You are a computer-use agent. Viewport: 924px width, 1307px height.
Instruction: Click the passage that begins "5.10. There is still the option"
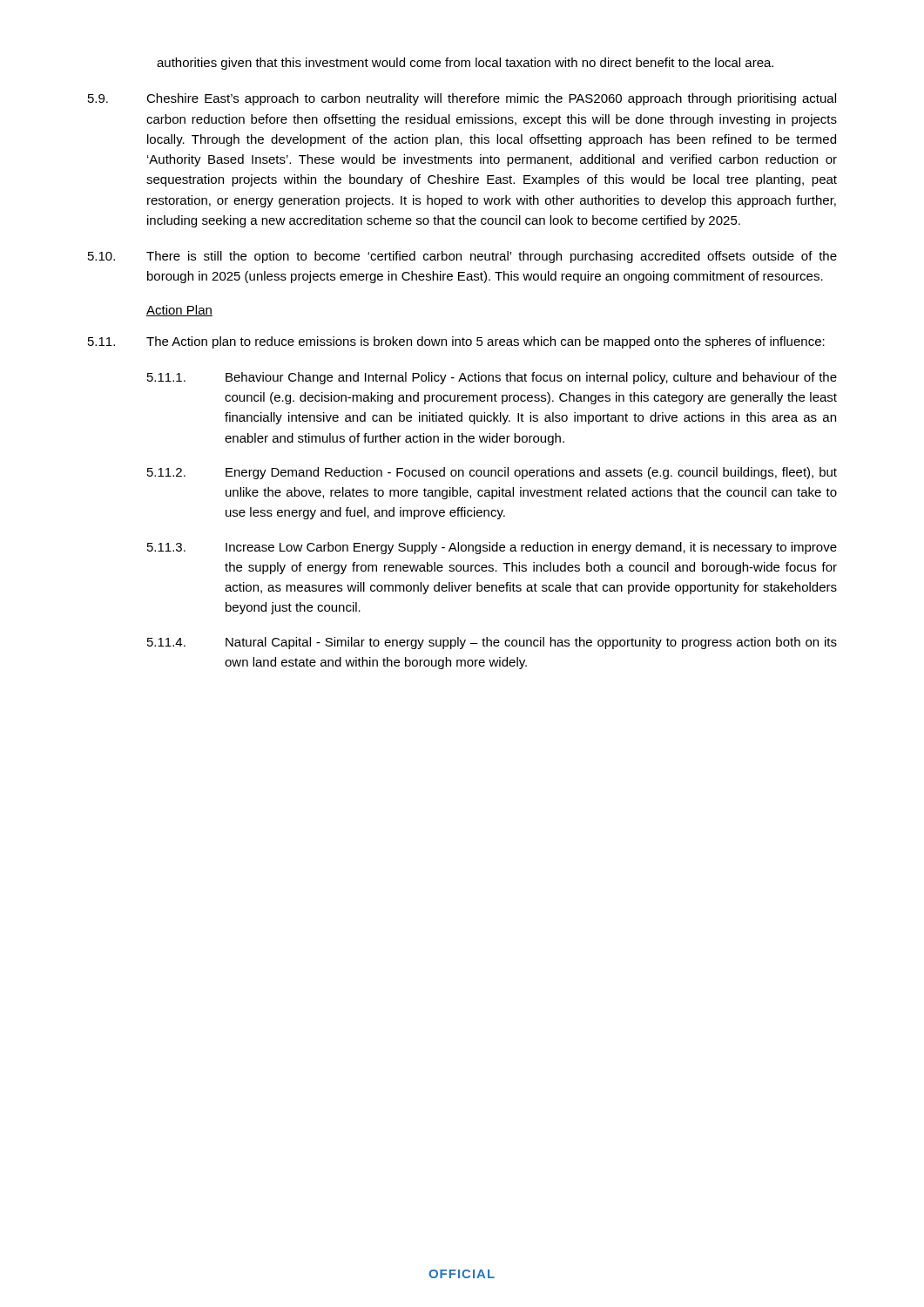click(x=462, y=266)
